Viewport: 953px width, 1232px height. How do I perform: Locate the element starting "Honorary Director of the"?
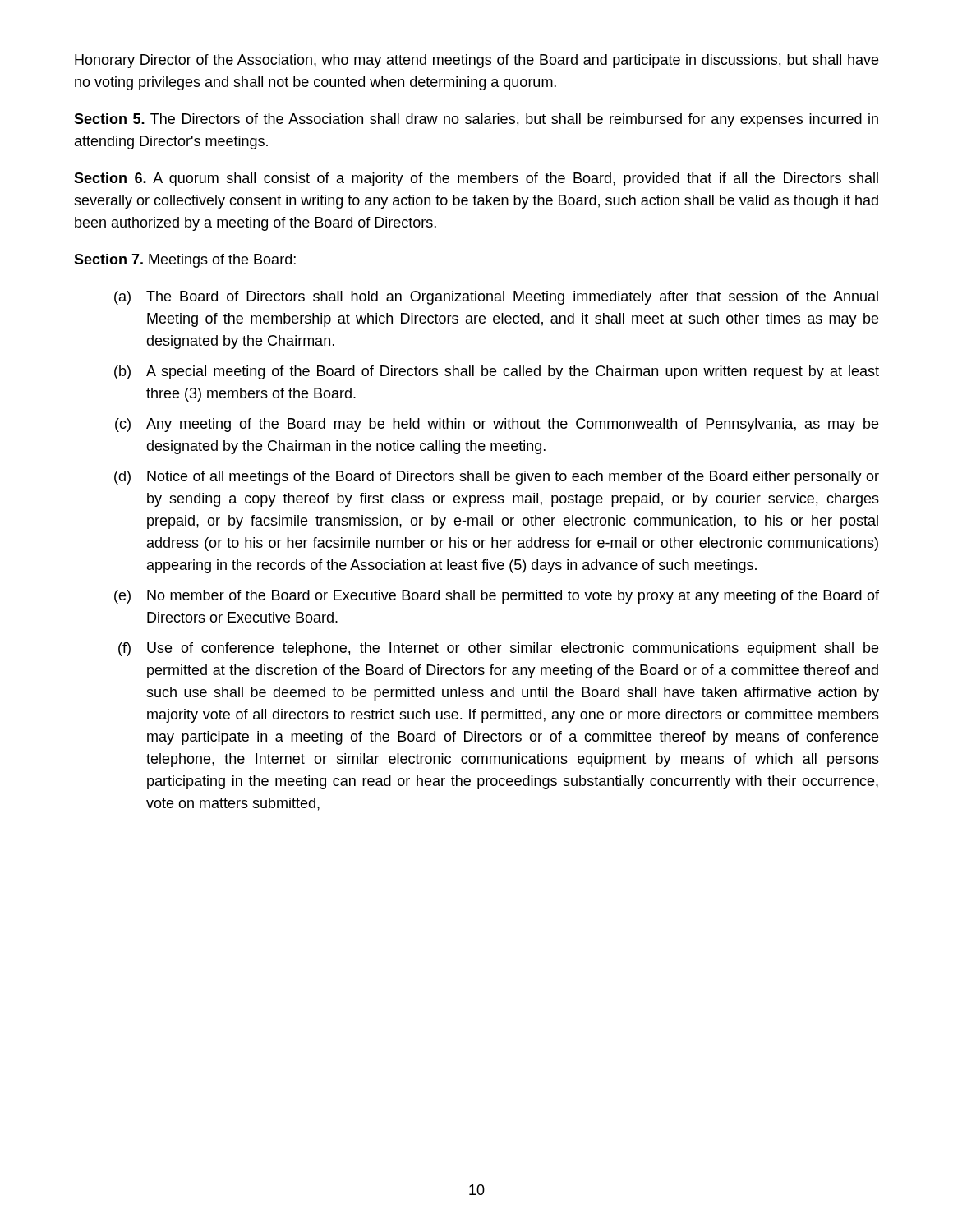click(x=476, y=71)
